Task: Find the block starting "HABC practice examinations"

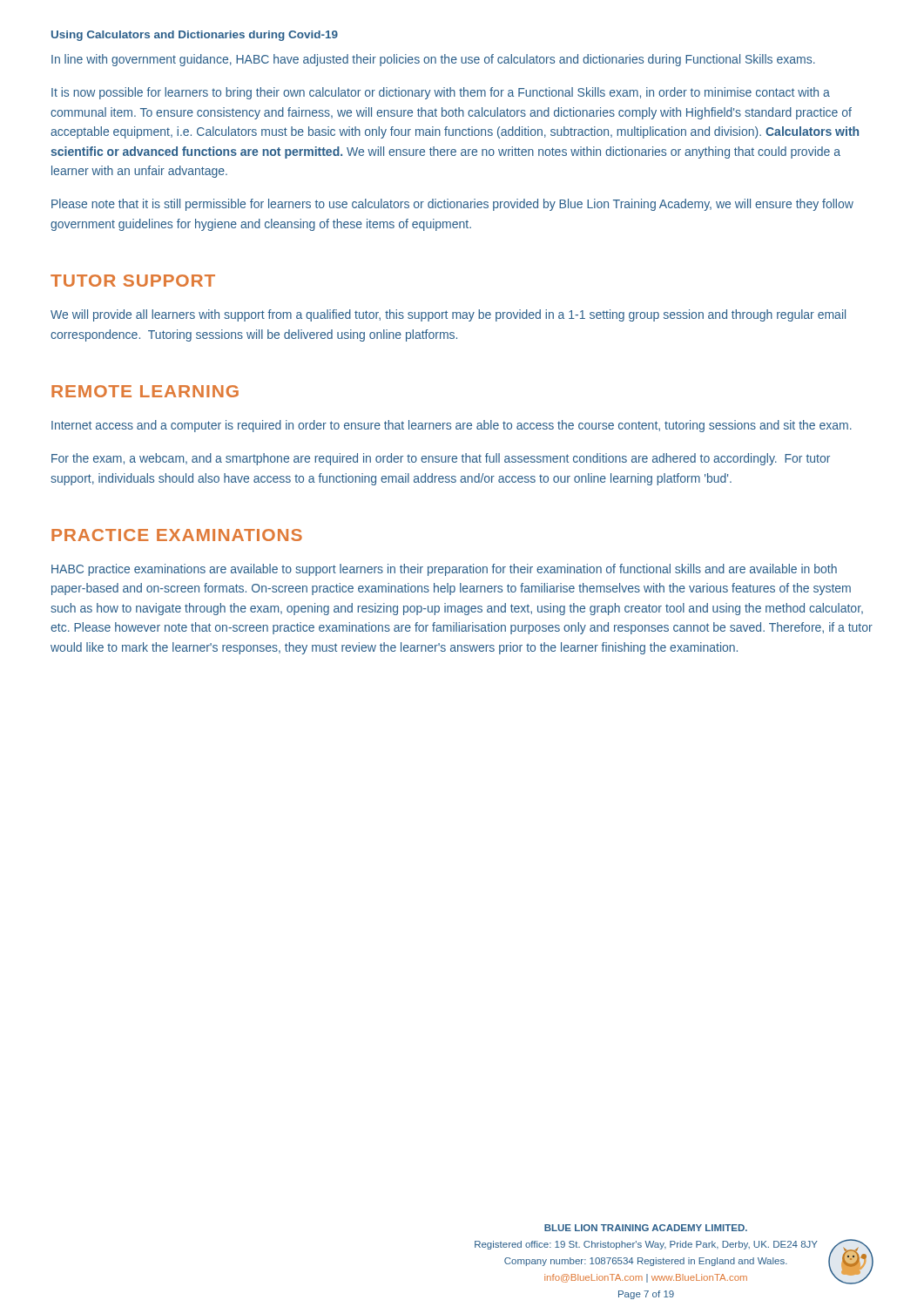Action: coord(461,608)
